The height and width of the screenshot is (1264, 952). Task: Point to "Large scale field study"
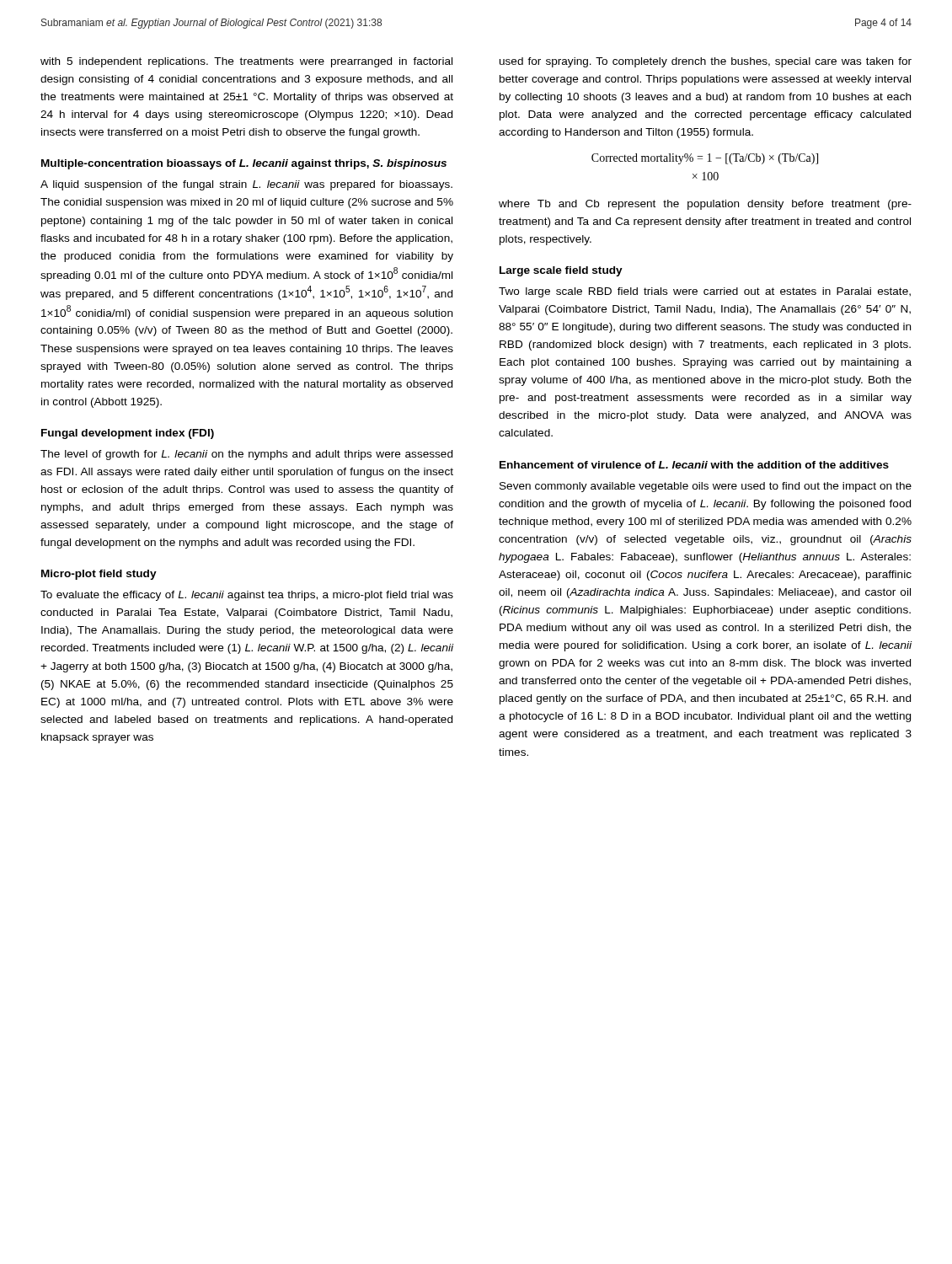(560, 270)
